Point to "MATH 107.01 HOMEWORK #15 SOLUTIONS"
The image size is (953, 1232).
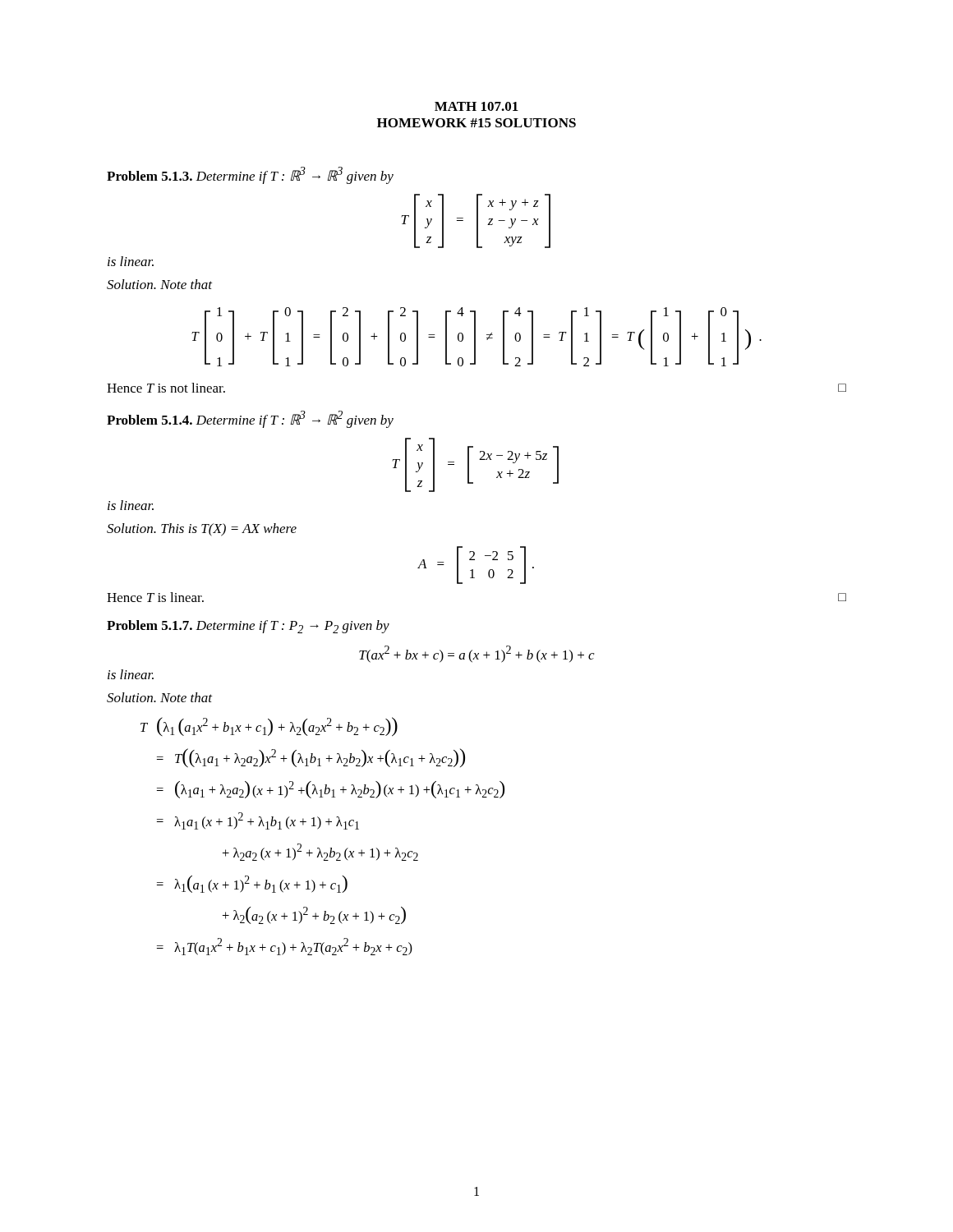pyautogui.click(x=476, y=115)
